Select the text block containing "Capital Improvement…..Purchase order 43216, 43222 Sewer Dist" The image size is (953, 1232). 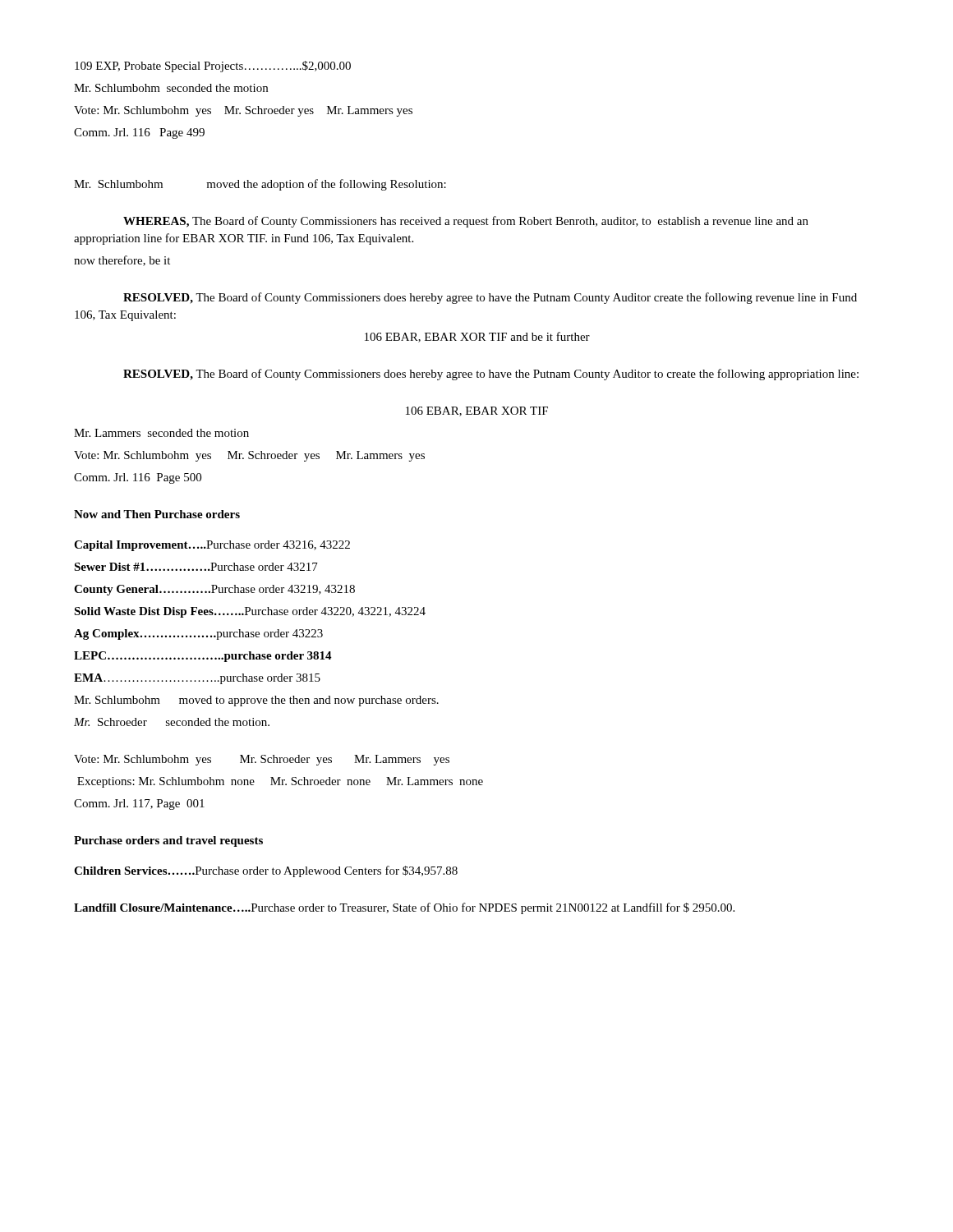(212, 546)
